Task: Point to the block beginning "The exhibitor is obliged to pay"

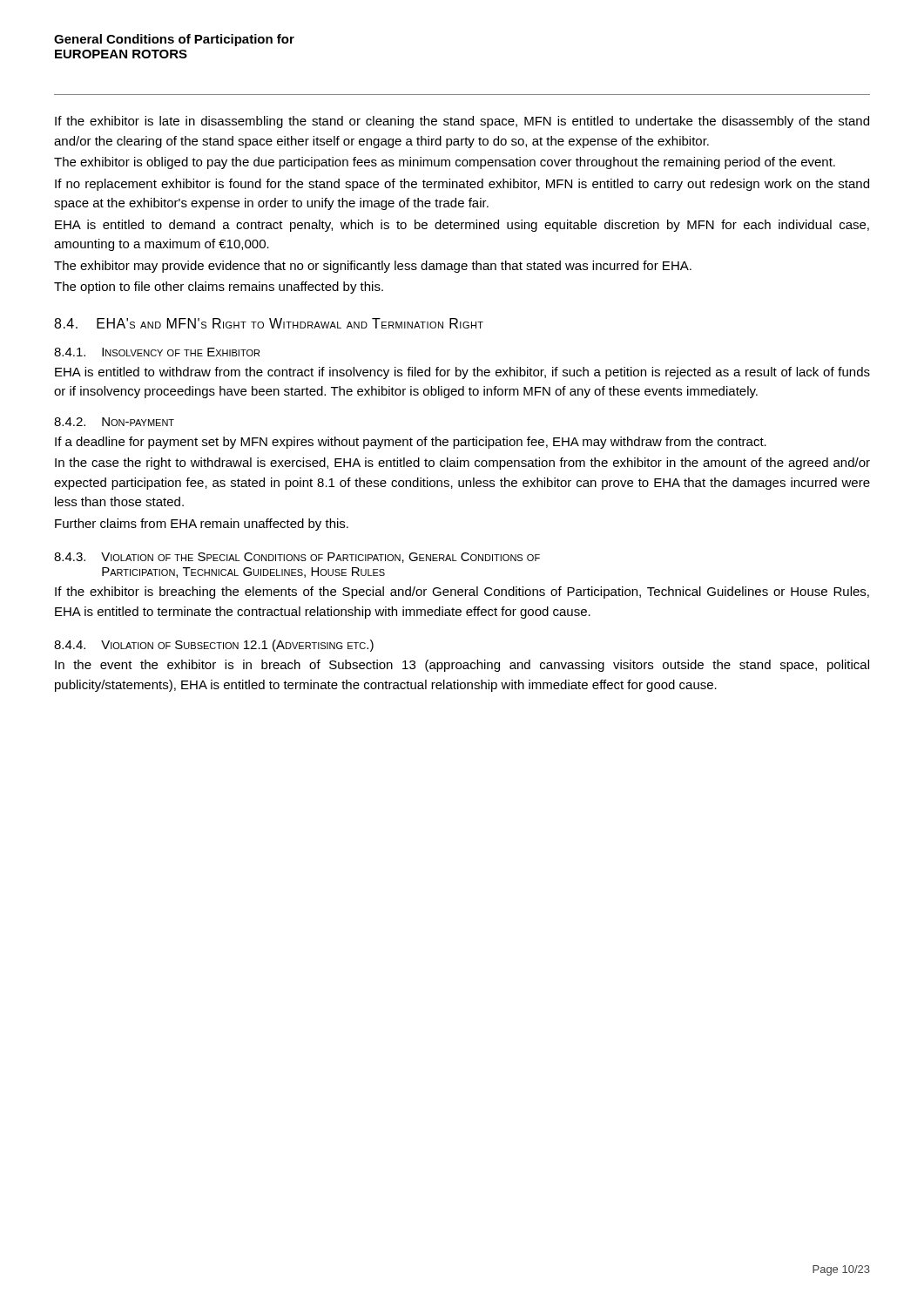Action: tap(462, 162)
